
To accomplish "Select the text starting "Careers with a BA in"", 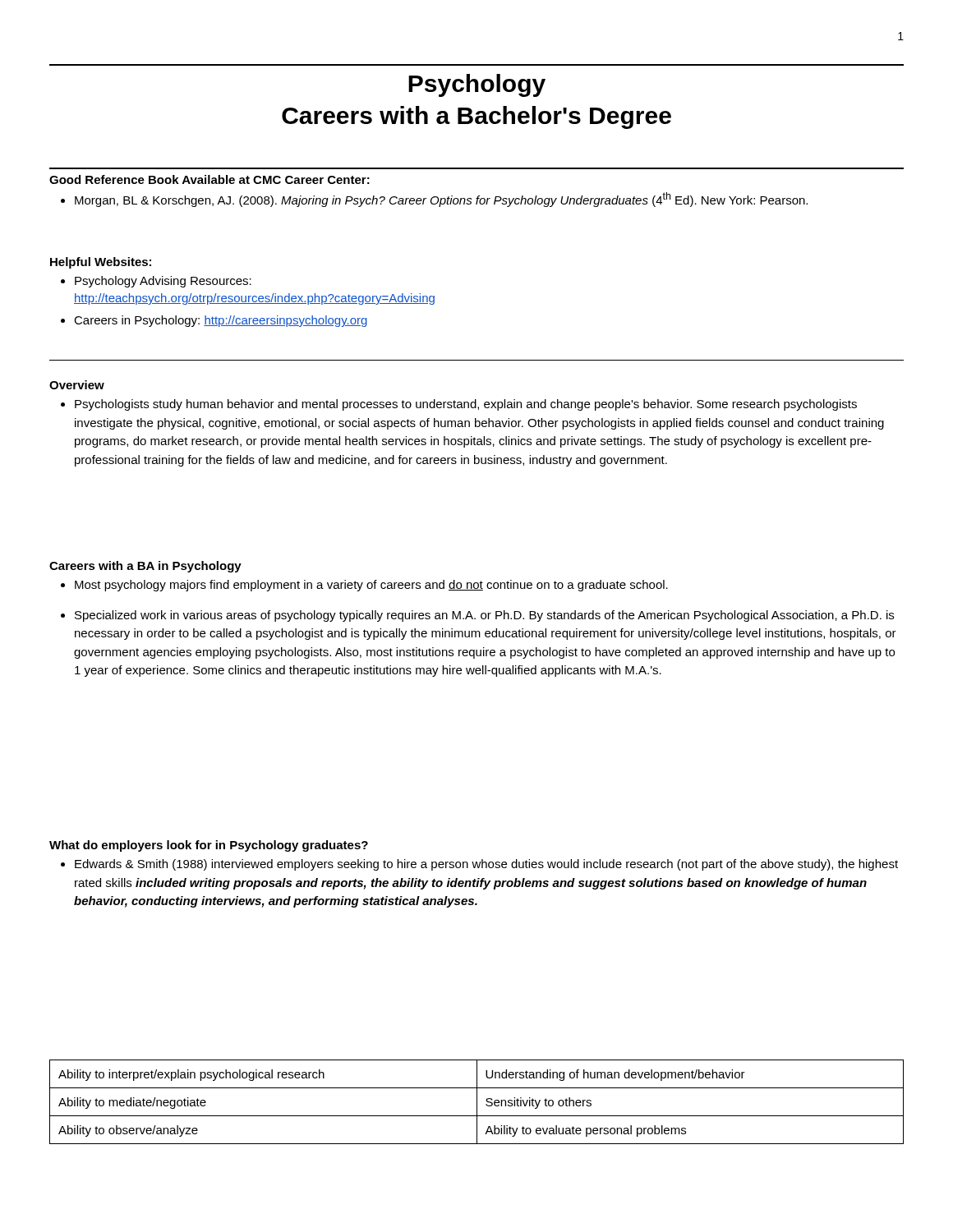I will click(x=145, y=565).
